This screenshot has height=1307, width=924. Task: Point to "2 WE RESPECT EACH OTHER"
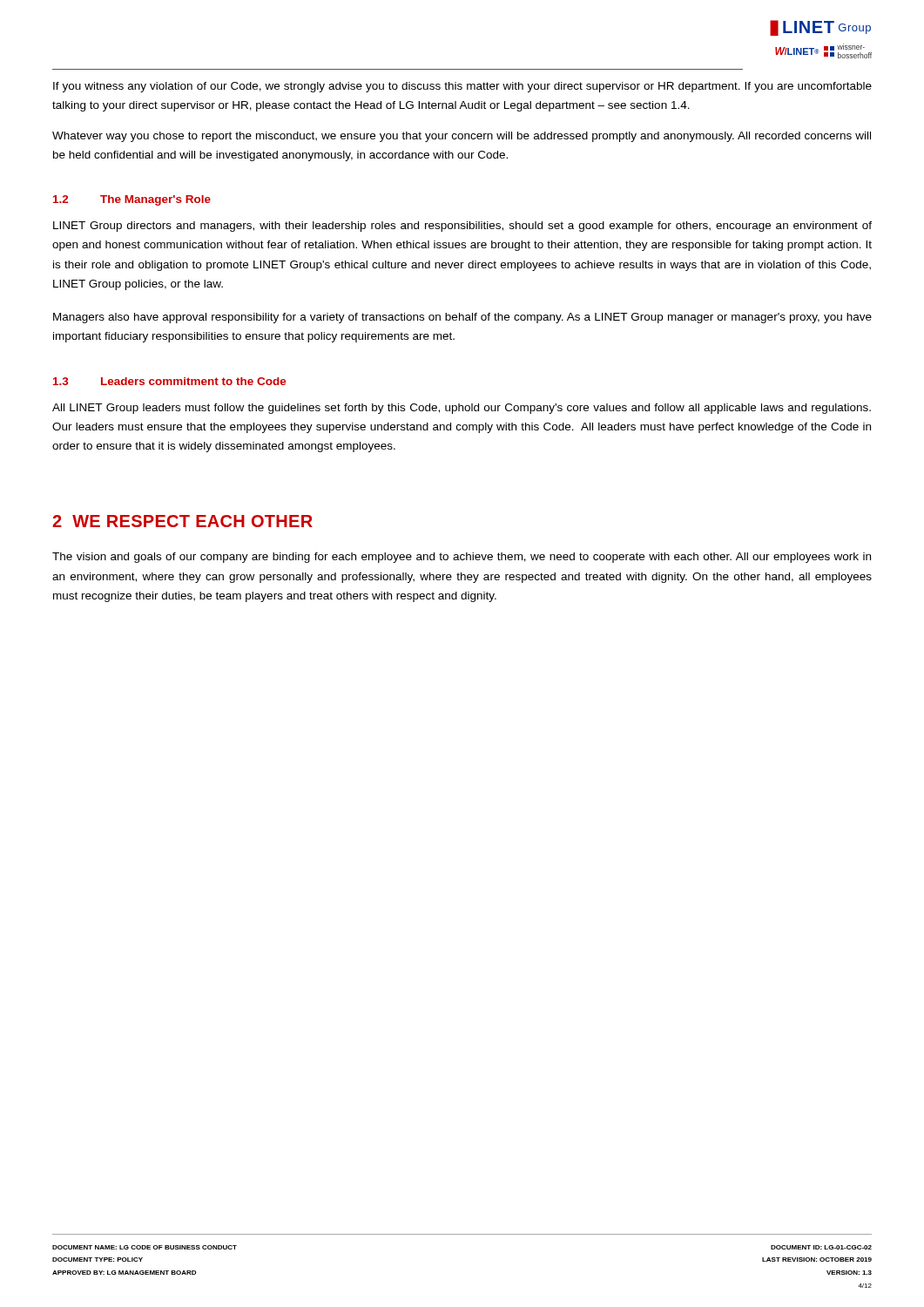(x=183, y=521)
